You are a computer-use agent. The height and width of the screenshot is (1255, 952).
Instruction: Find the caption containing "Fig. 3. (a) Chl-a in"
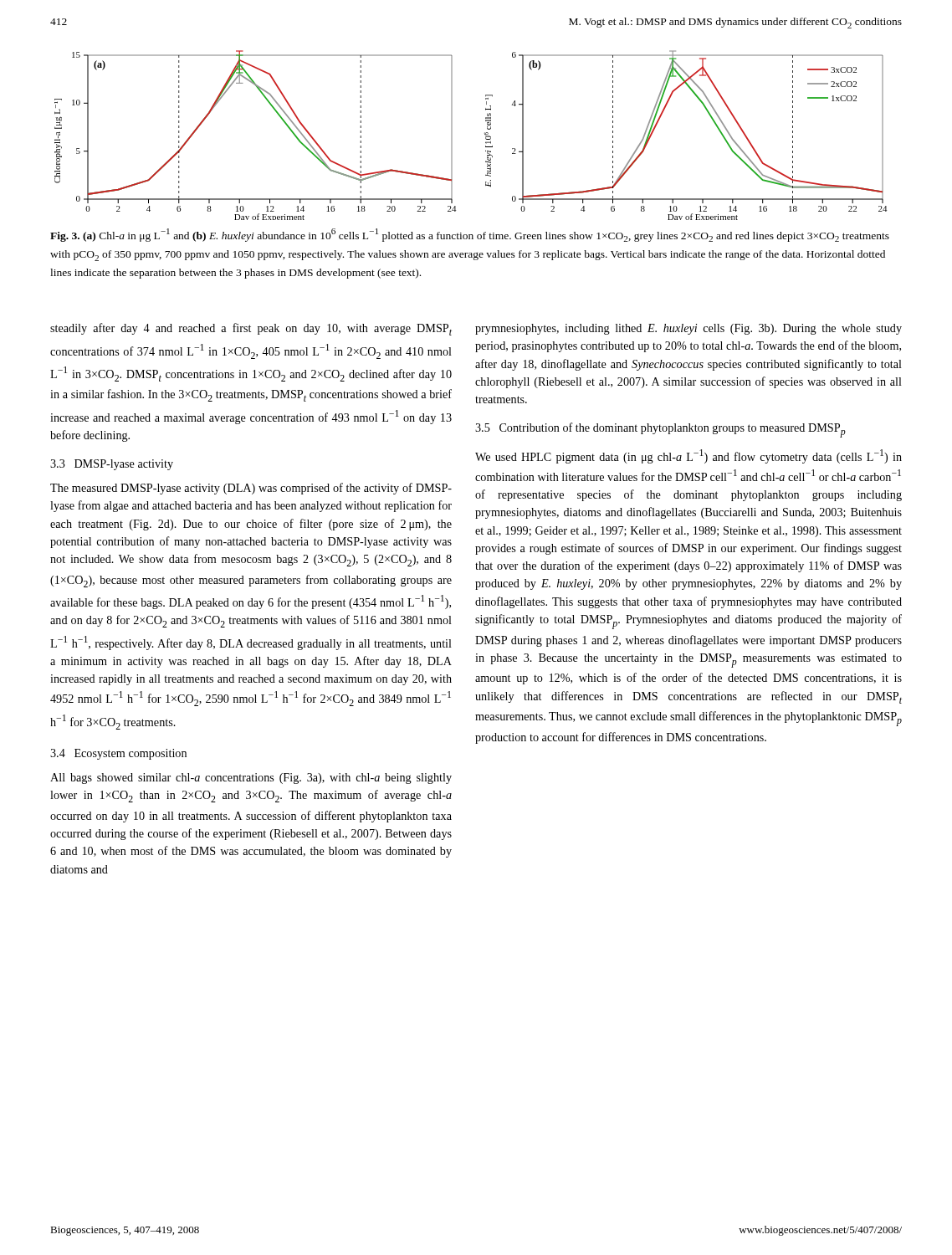coord(470,252)
